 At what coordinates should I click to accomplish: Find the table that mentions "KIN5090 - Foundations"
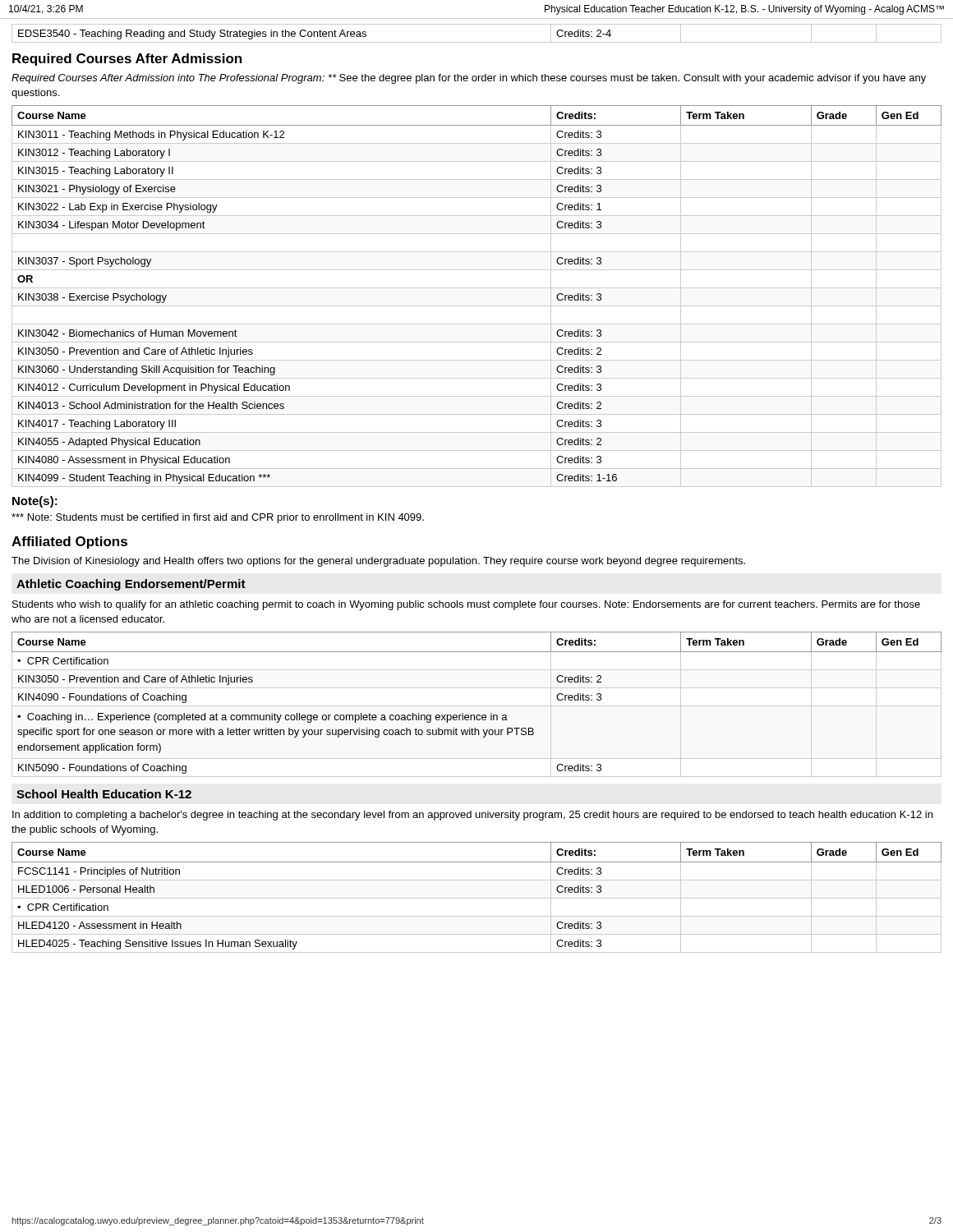476,704
